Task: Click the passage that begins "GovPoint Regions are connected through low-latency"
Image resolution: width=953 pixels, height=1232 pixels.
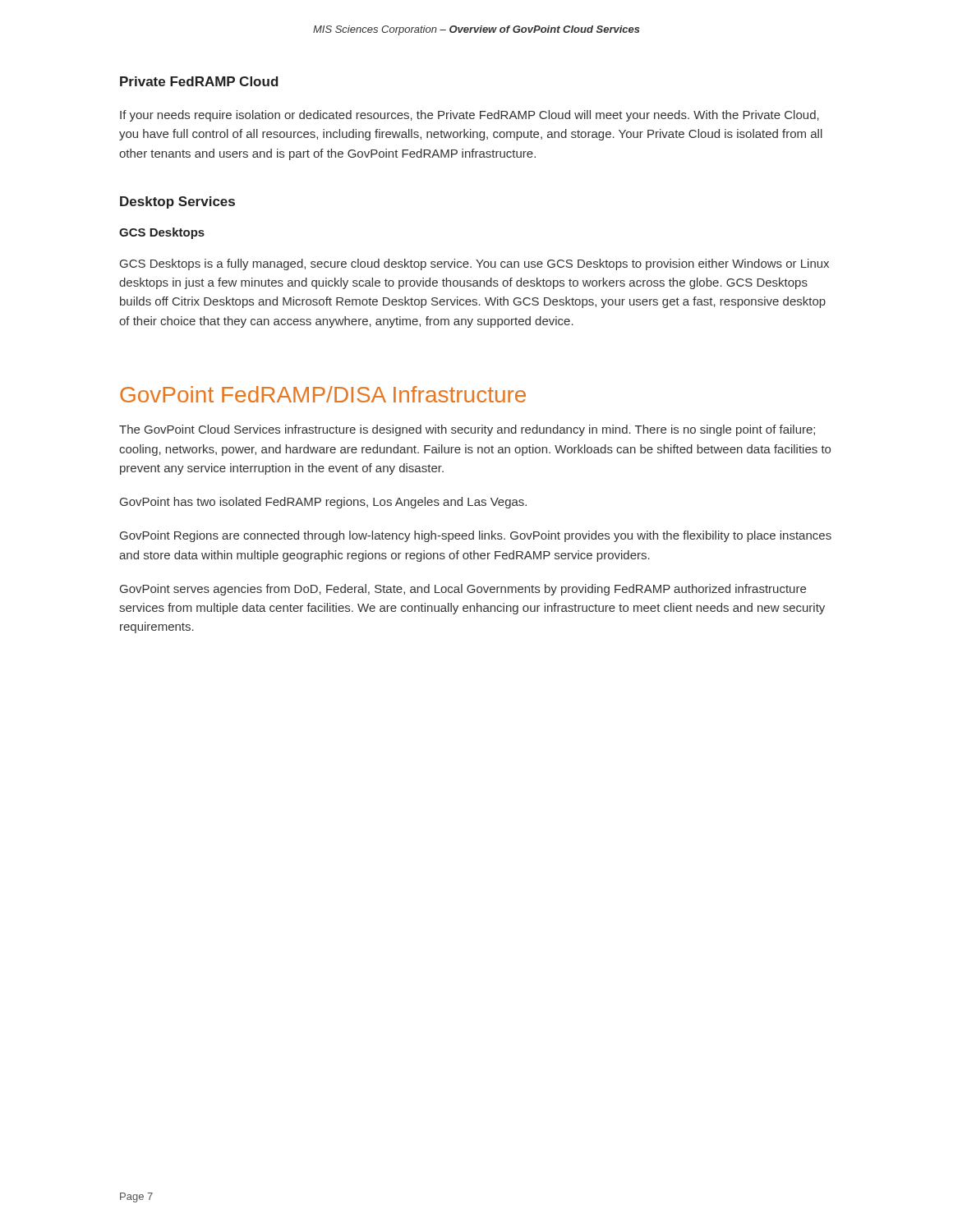Action: 475,545
